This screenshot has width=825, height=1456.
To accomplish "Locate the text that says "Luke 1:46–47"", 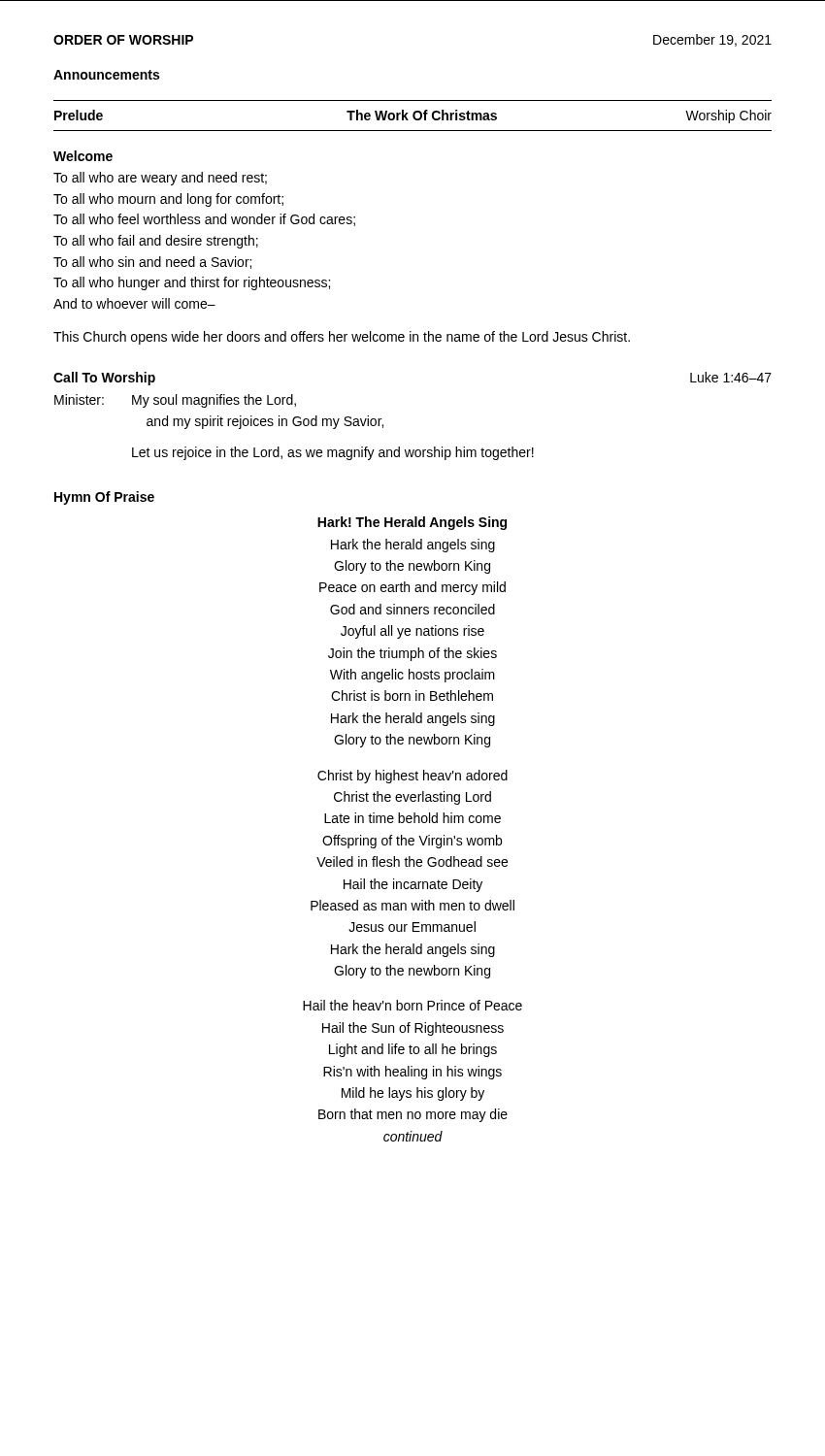I will (730, 377).
